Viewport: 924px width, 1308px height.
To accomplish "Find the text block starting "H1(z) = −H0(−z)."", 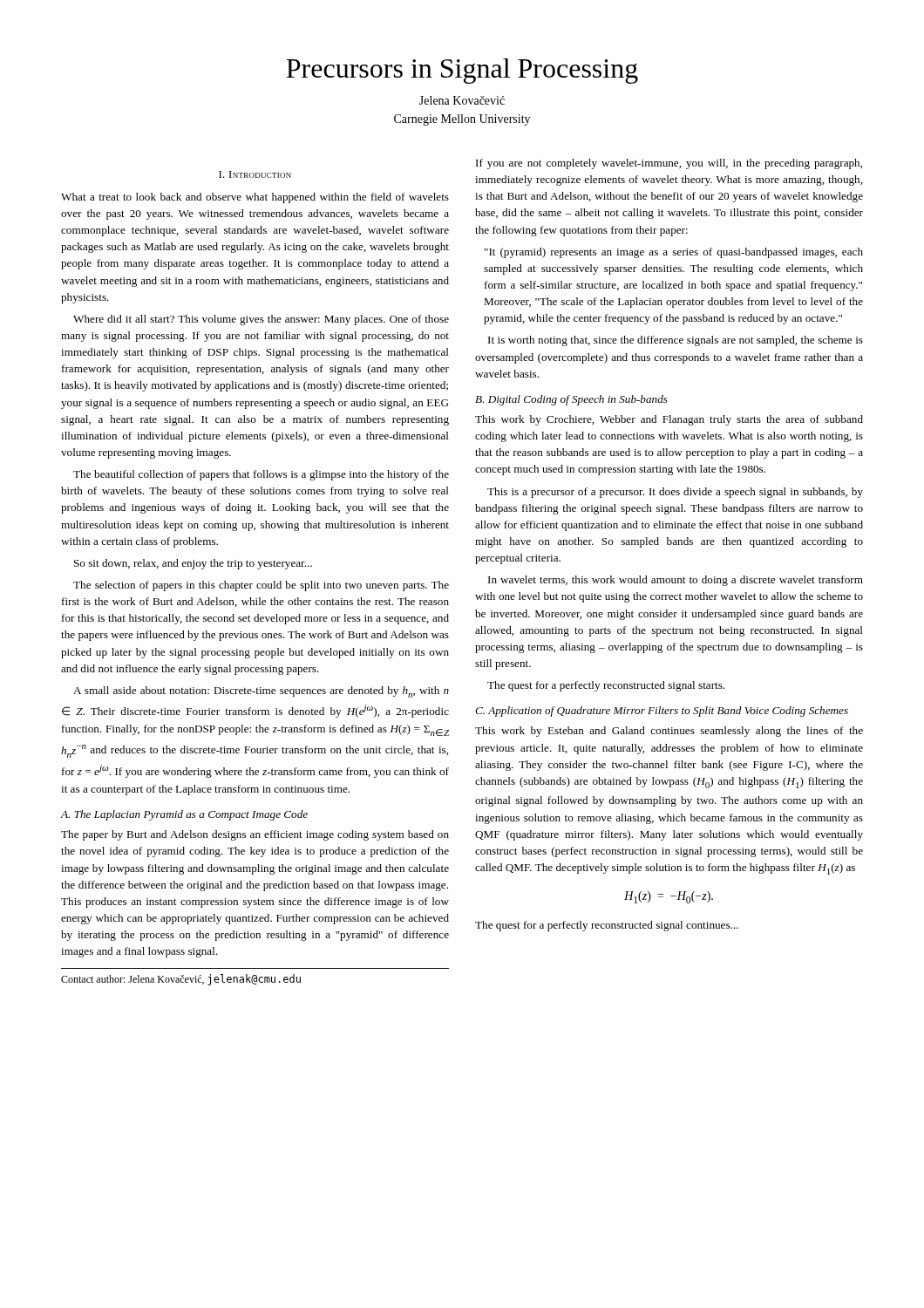I will click(669, 897).
